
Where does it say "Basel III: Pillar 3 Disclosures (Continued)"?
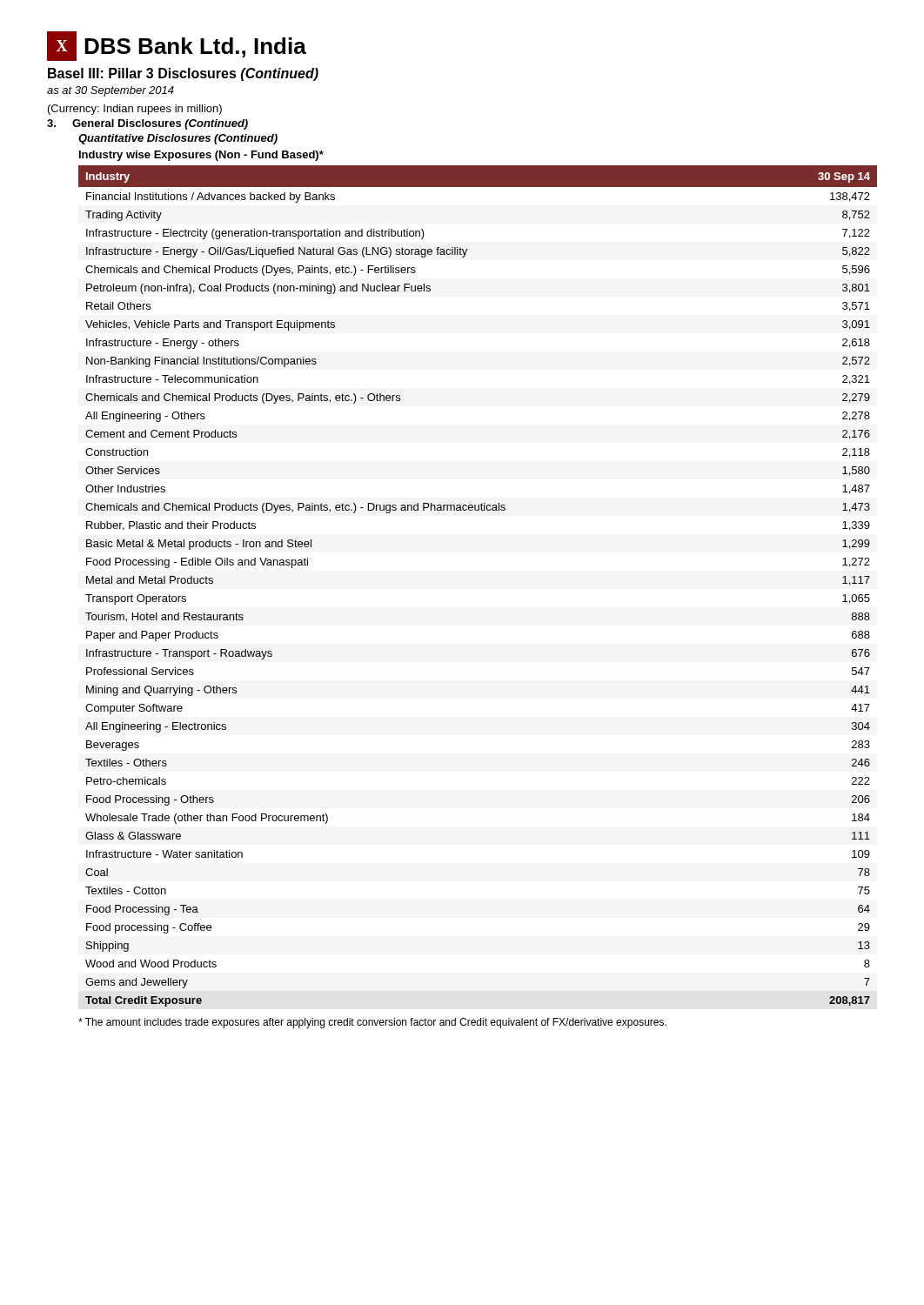pyautogui.click(x=183, y=74)
